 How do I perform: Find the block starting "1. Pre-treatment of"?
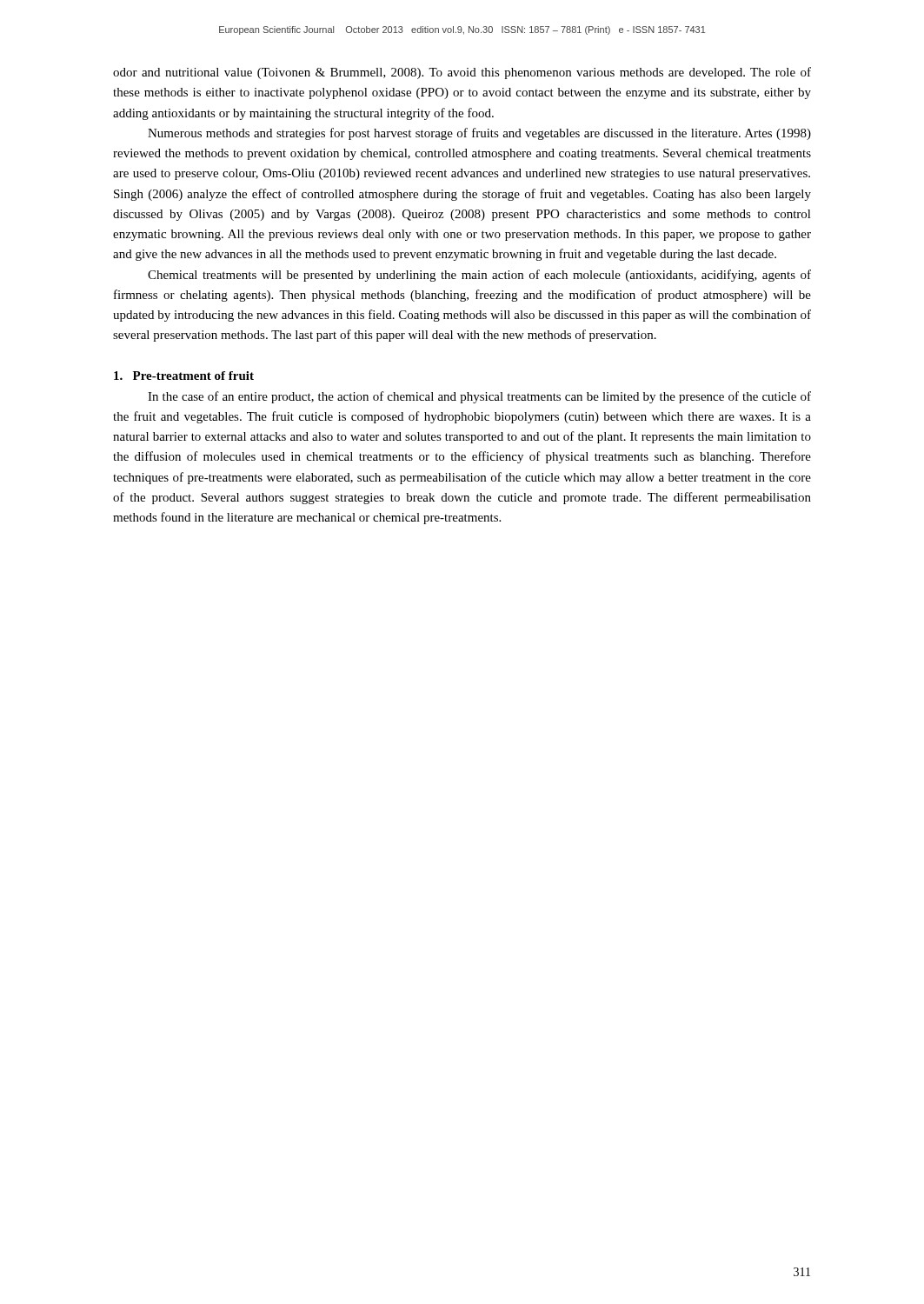click(x=183, y=375)
